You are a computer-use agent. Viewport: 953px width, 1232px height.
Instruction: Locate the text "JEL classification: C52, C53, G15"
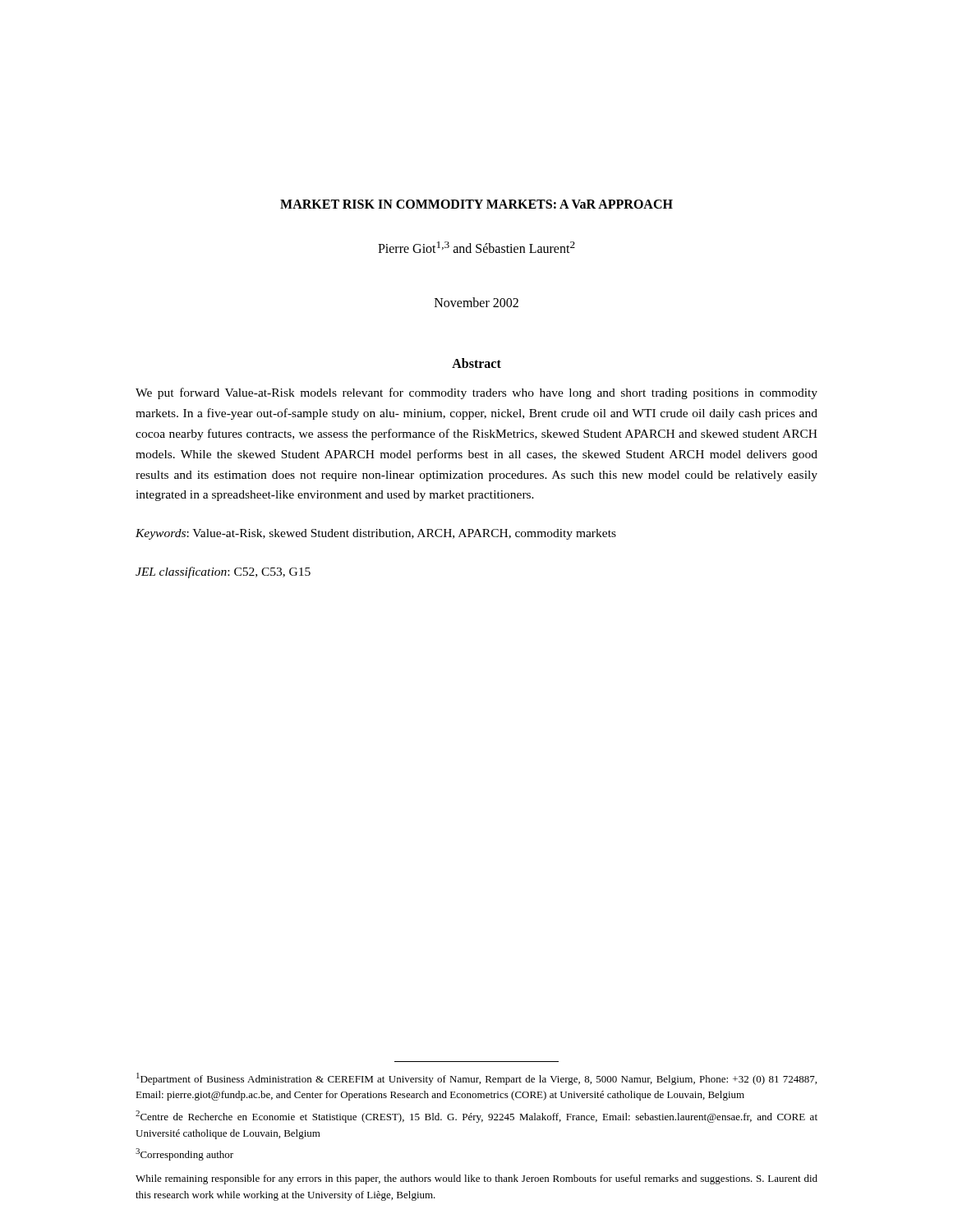click(x=223, y=571)
